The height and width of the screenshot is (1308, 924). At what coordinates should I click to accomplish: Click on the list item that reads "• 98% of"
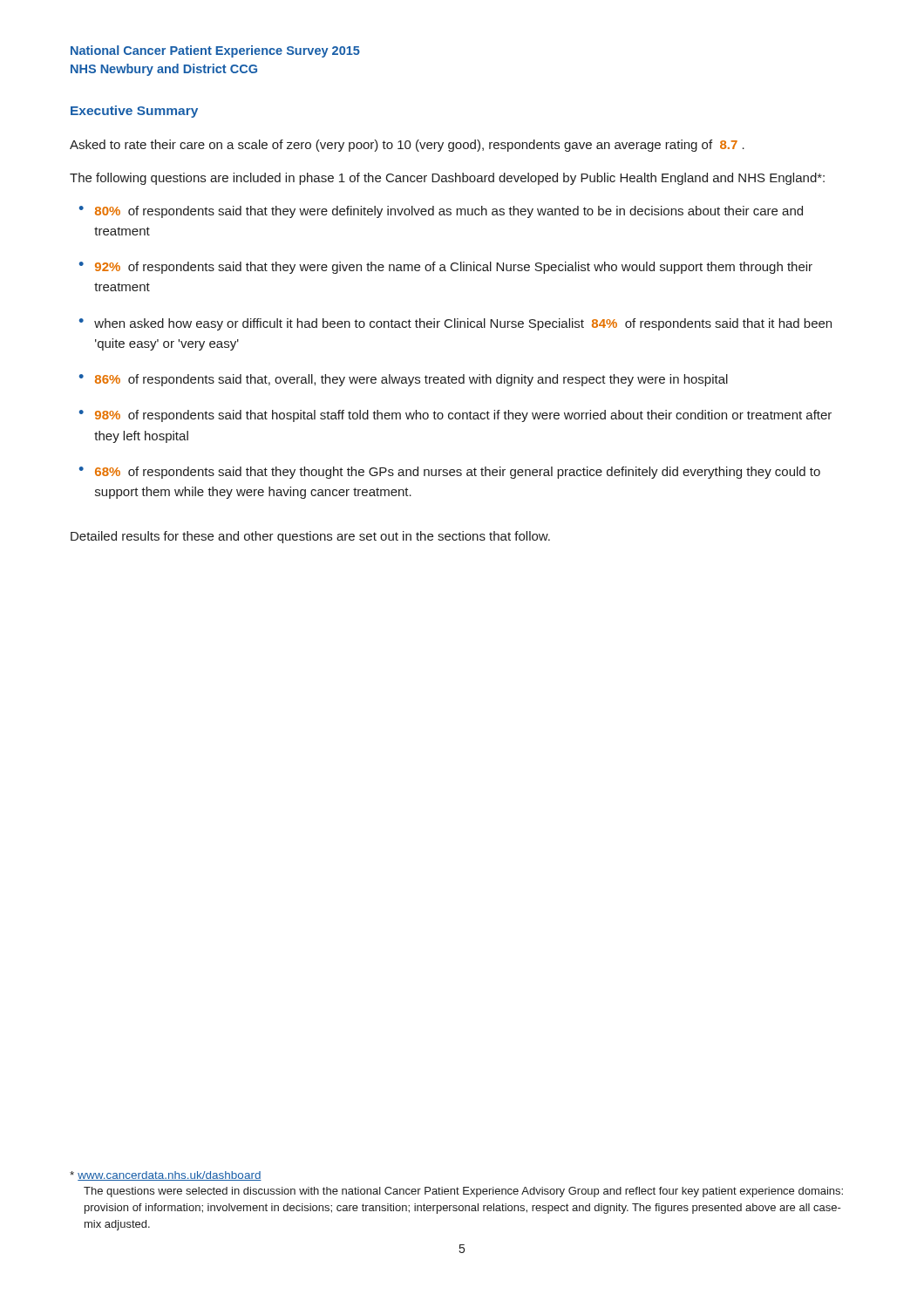[x=466, y=425]
